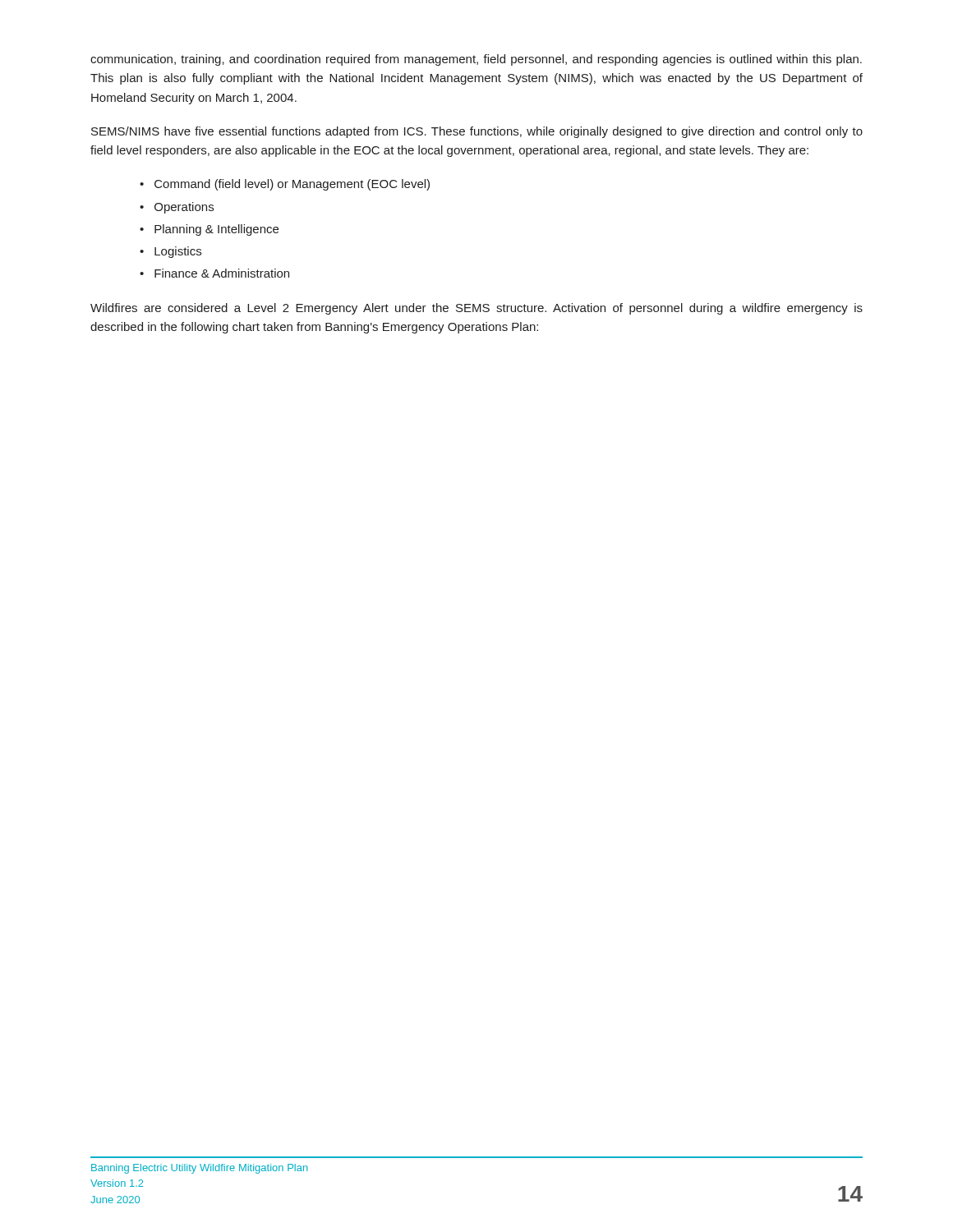Image resolution: width=953 pixels, height=1232 pixels.
Task: Navigate to the block starting "Finance & Administration"
Action: (222, 273)
